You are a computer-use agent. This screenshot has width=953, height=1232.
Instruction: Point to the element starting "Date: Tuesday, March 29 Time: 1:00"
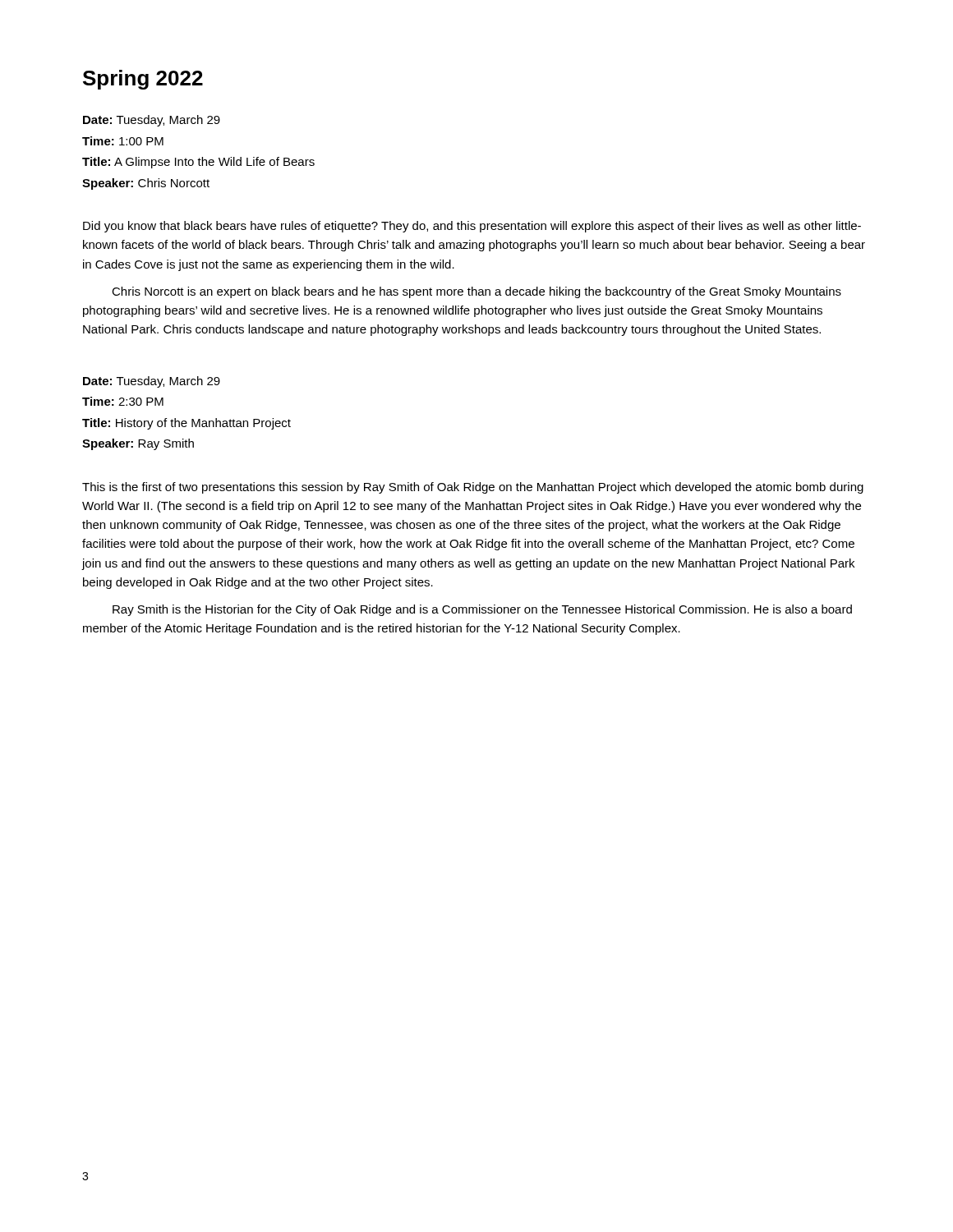(152, 121)
